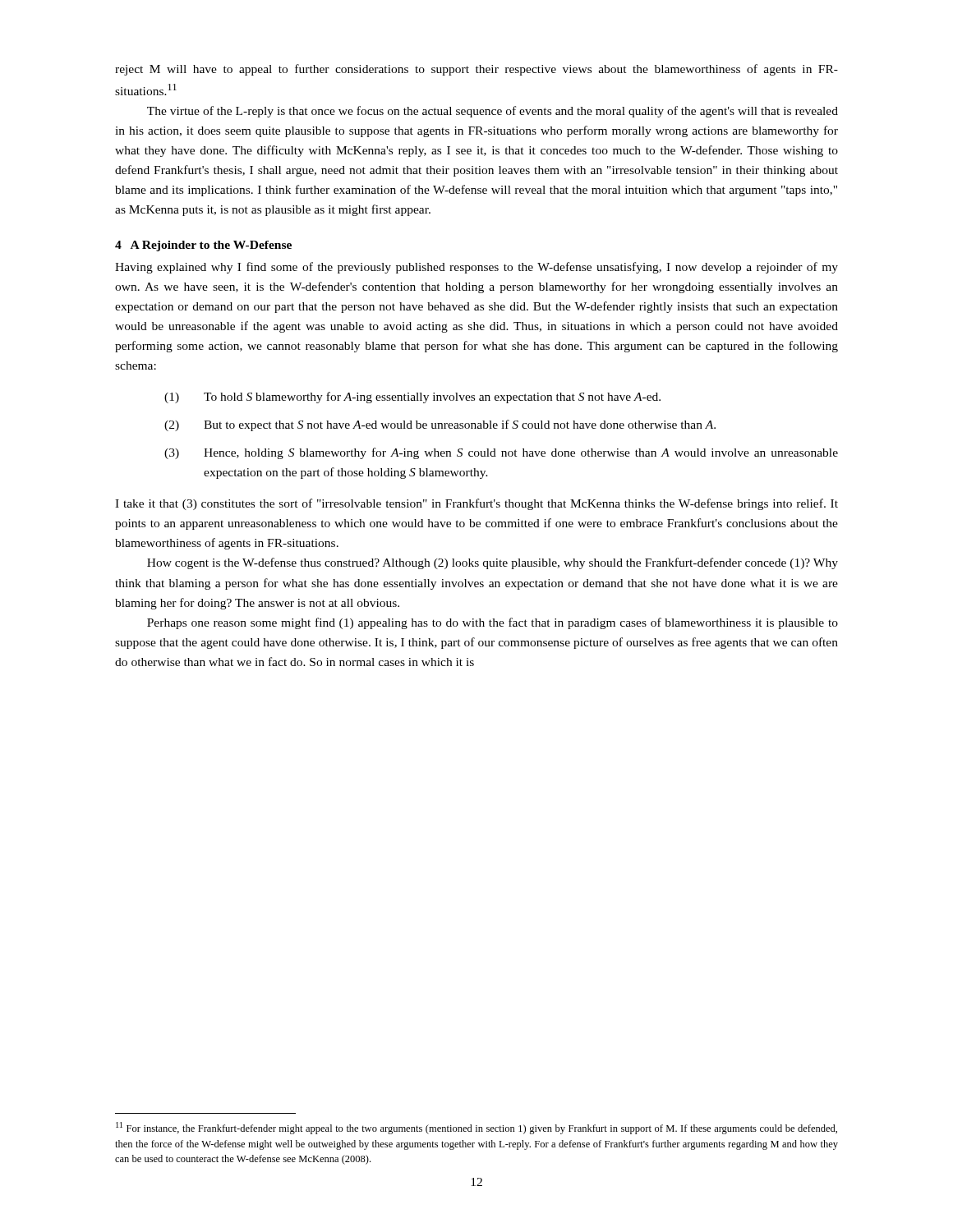Navigate to the block starting "(3) Hence, holding S blameworthy"

click(x=501, y=463)
